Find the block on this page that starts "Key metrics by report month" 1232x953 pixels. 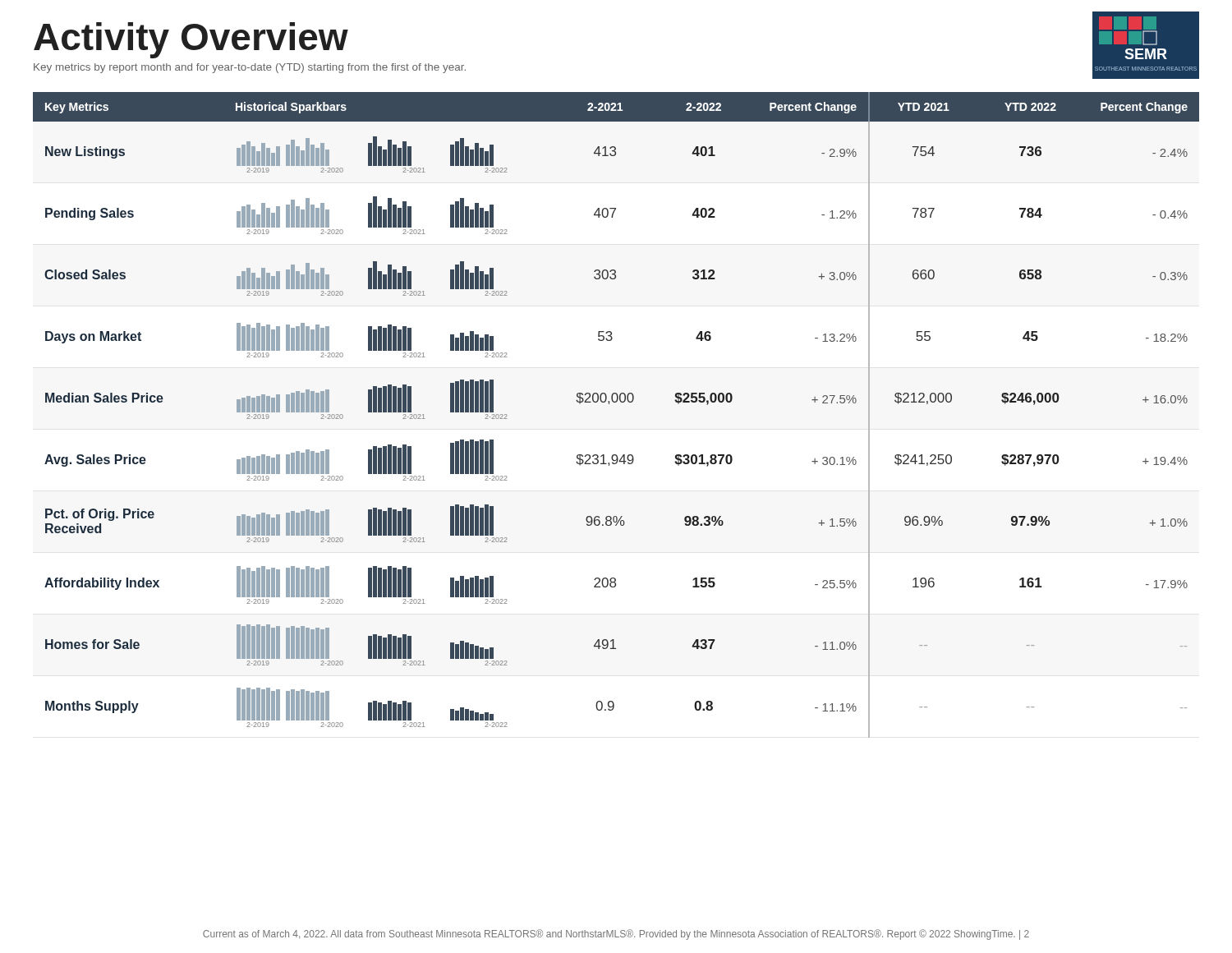tap(250, 67)
